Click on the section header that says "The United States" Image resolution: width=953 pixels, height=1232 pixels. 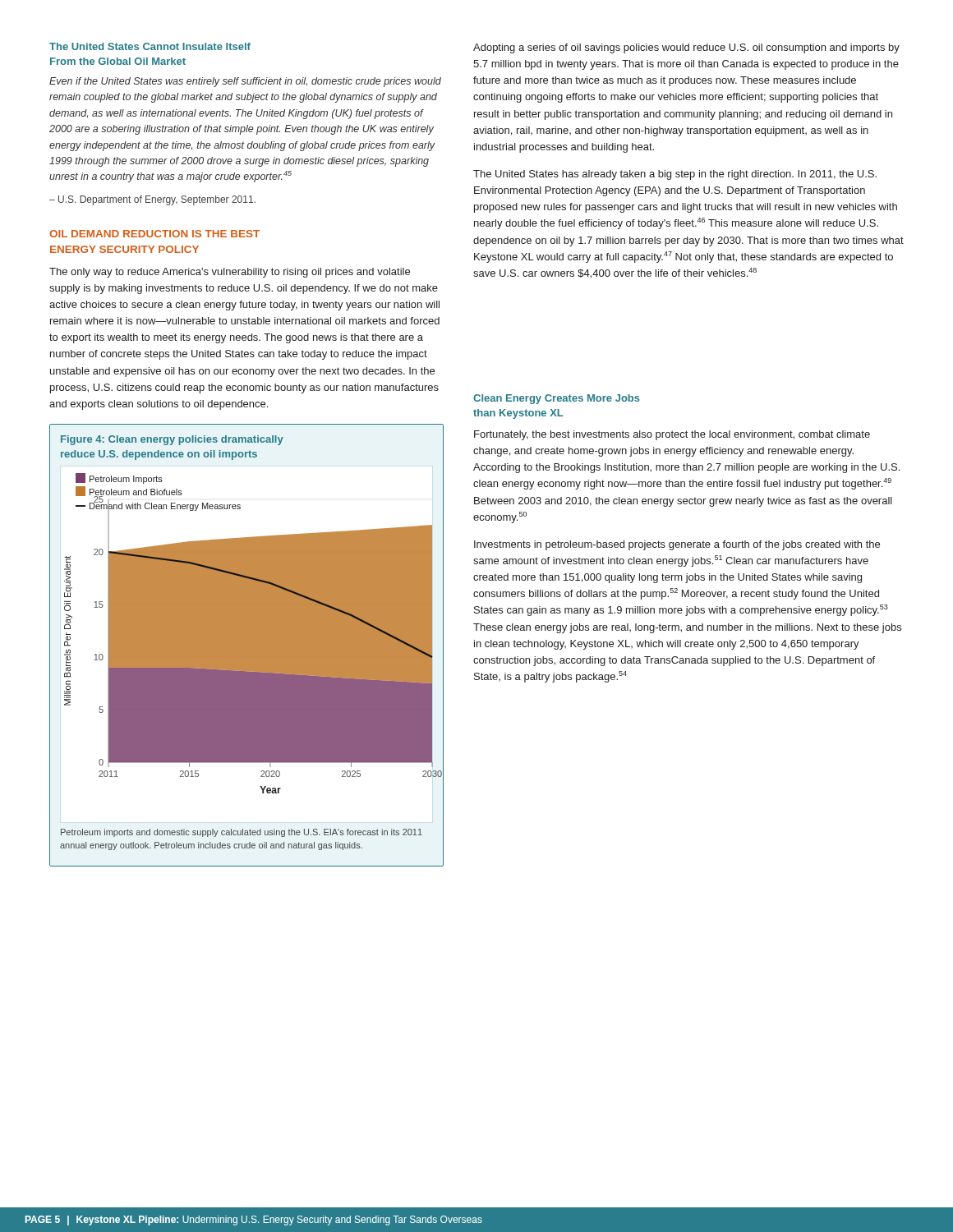point(150,54)
